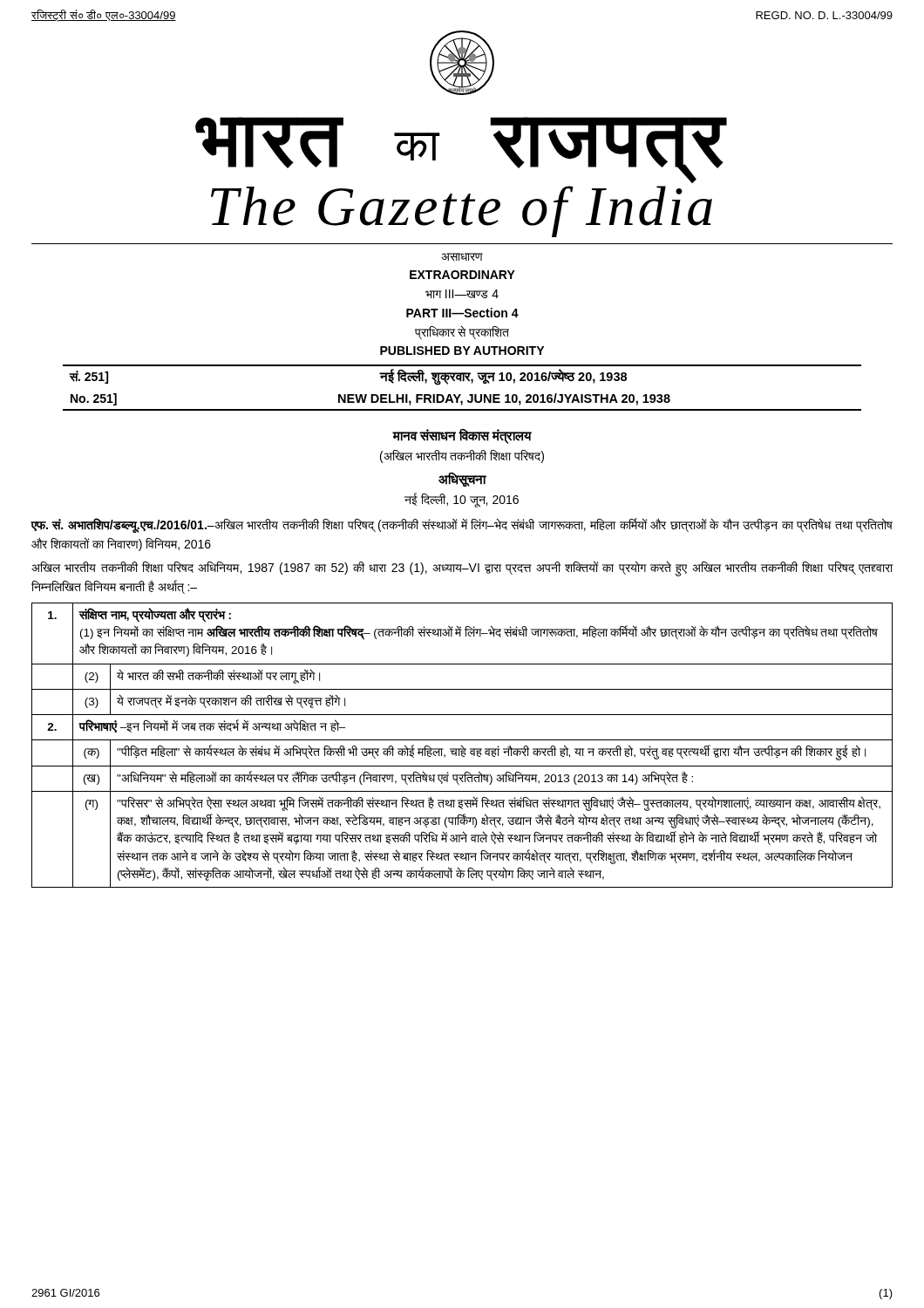Click on the table containing "ये राजपत्र में"
This screenshot has width=924, height=1308.
[x=462, y=745]
